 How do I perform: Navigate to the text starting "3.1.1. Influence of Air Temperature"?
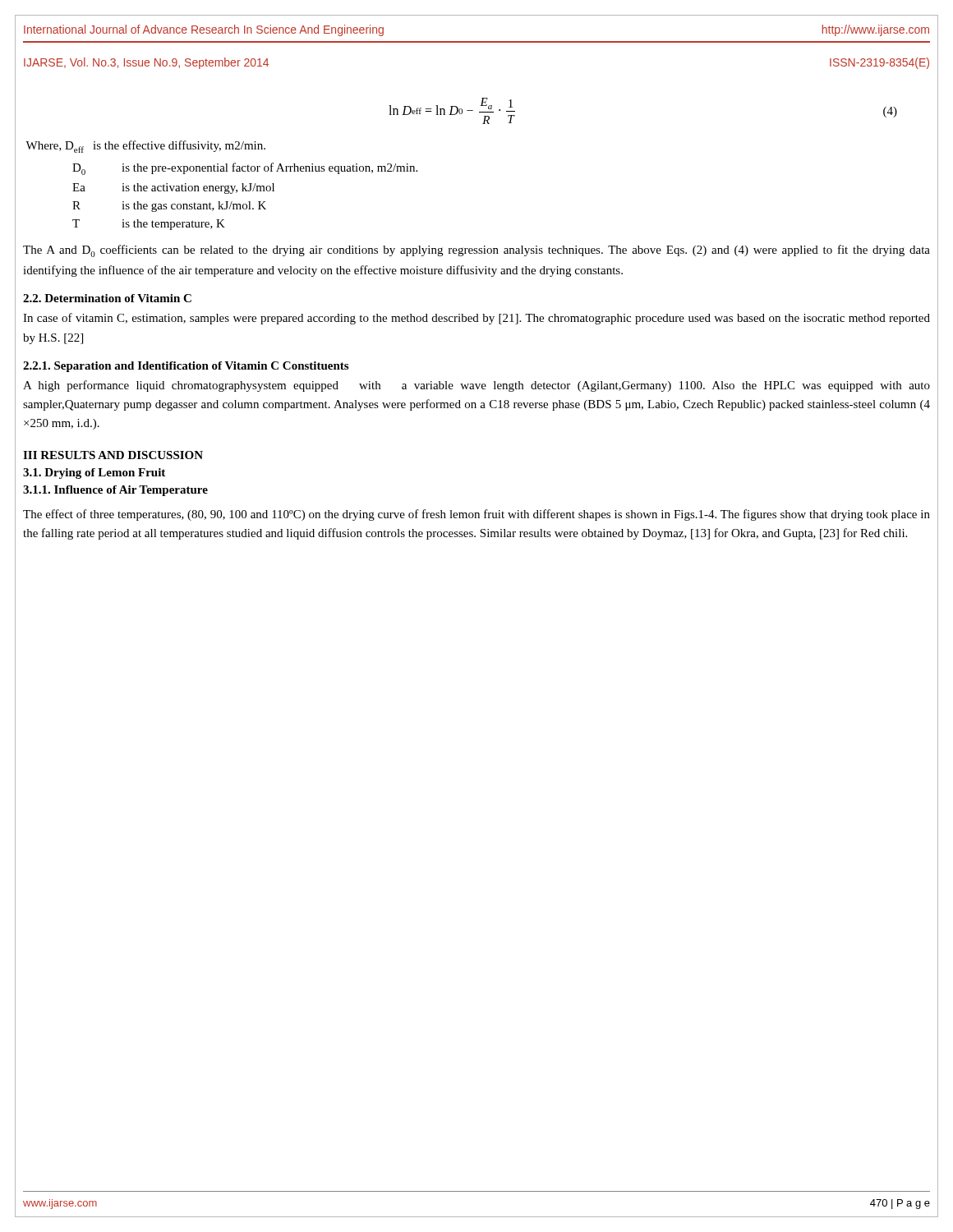[x=115, y=489]
